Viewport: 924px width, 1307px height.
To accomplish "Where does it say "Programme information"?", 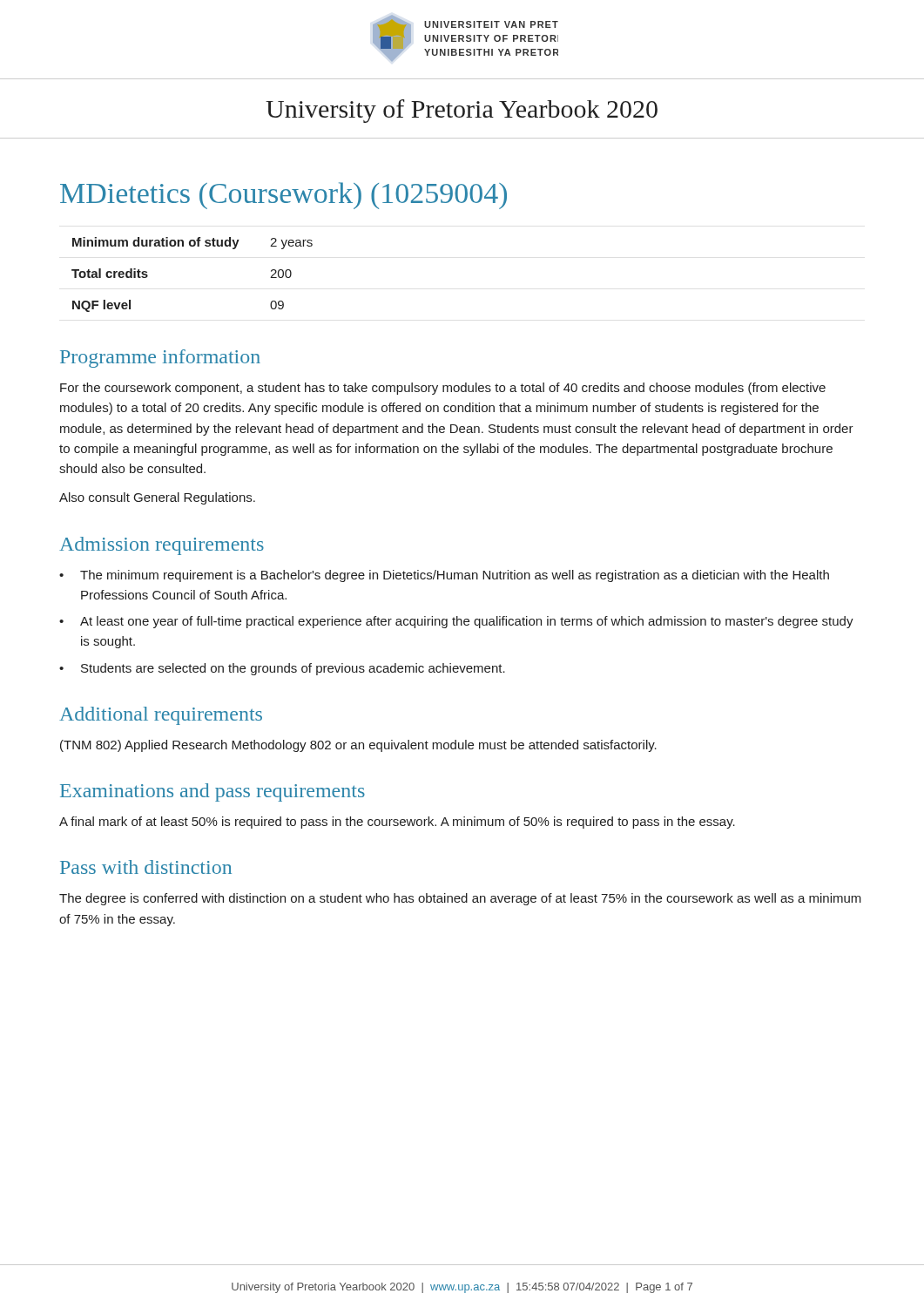I will point(160,359).
